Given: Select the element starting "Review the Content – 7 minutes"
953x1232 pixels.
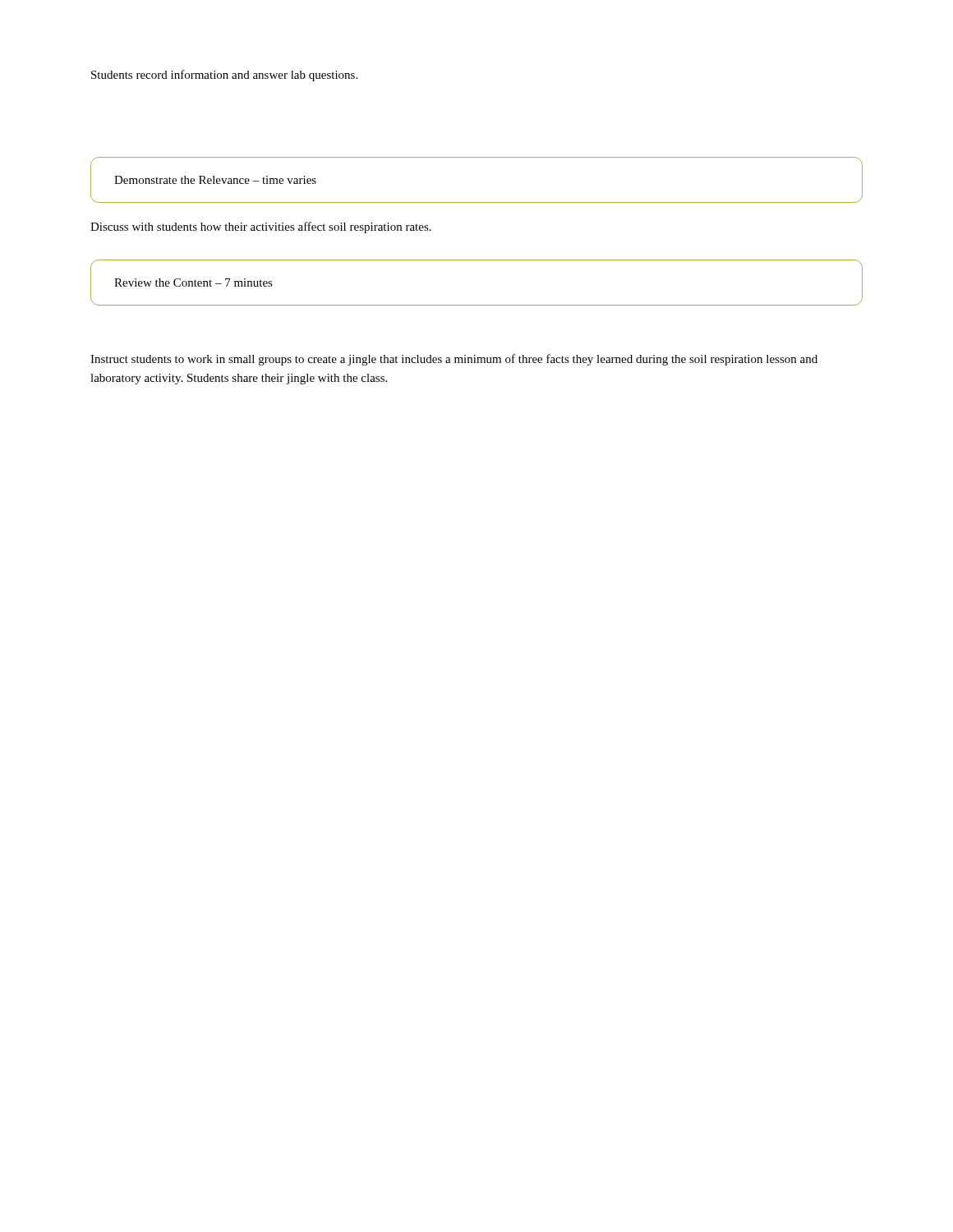Looking at the screenshot, I should [193, 282].
